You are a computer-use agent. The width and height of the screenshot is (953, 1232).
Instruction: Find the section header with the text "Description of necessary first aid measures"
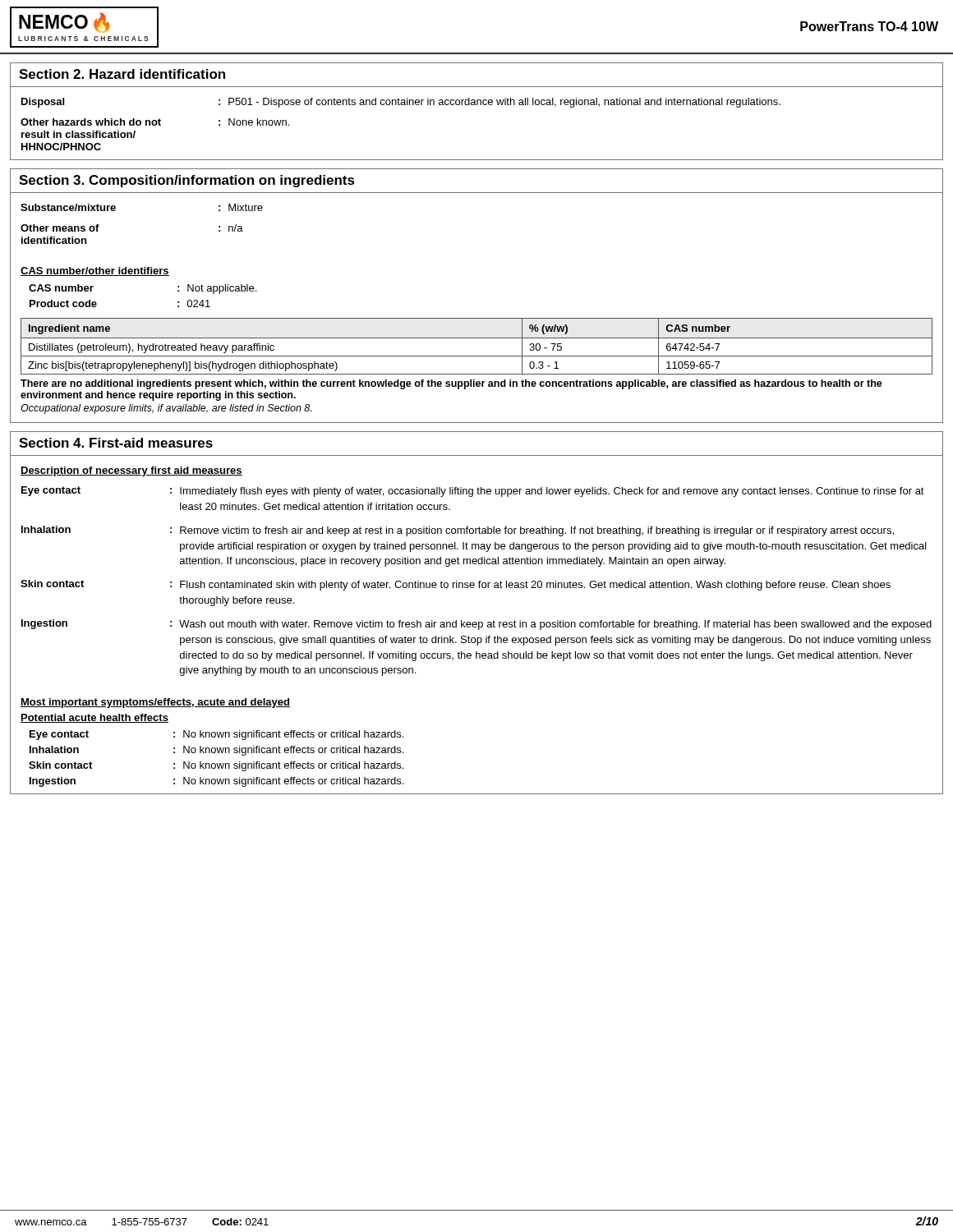[131, 470]
